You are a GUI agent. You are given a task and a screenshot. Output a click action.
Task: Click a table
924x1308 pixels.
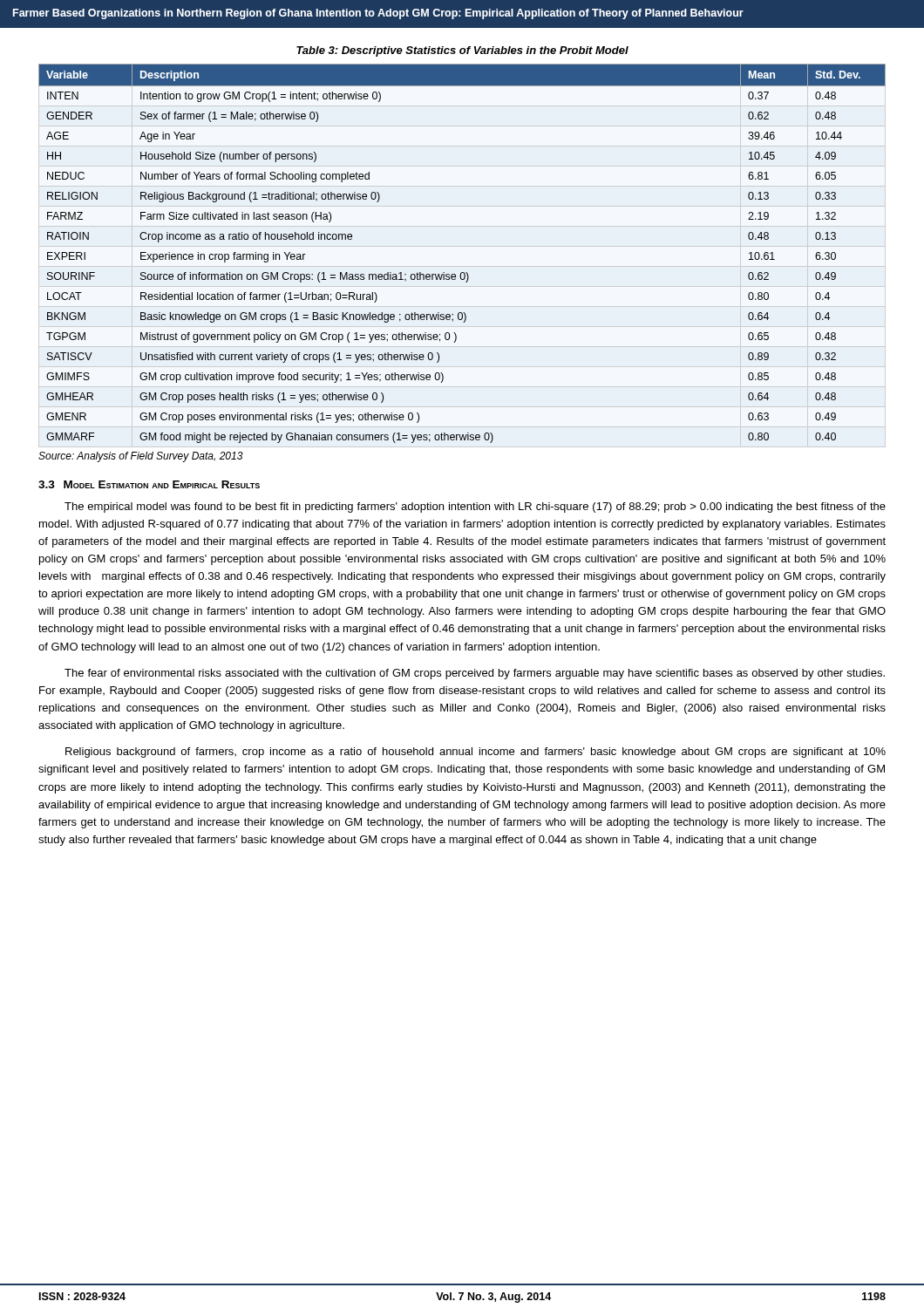[462, 255]
